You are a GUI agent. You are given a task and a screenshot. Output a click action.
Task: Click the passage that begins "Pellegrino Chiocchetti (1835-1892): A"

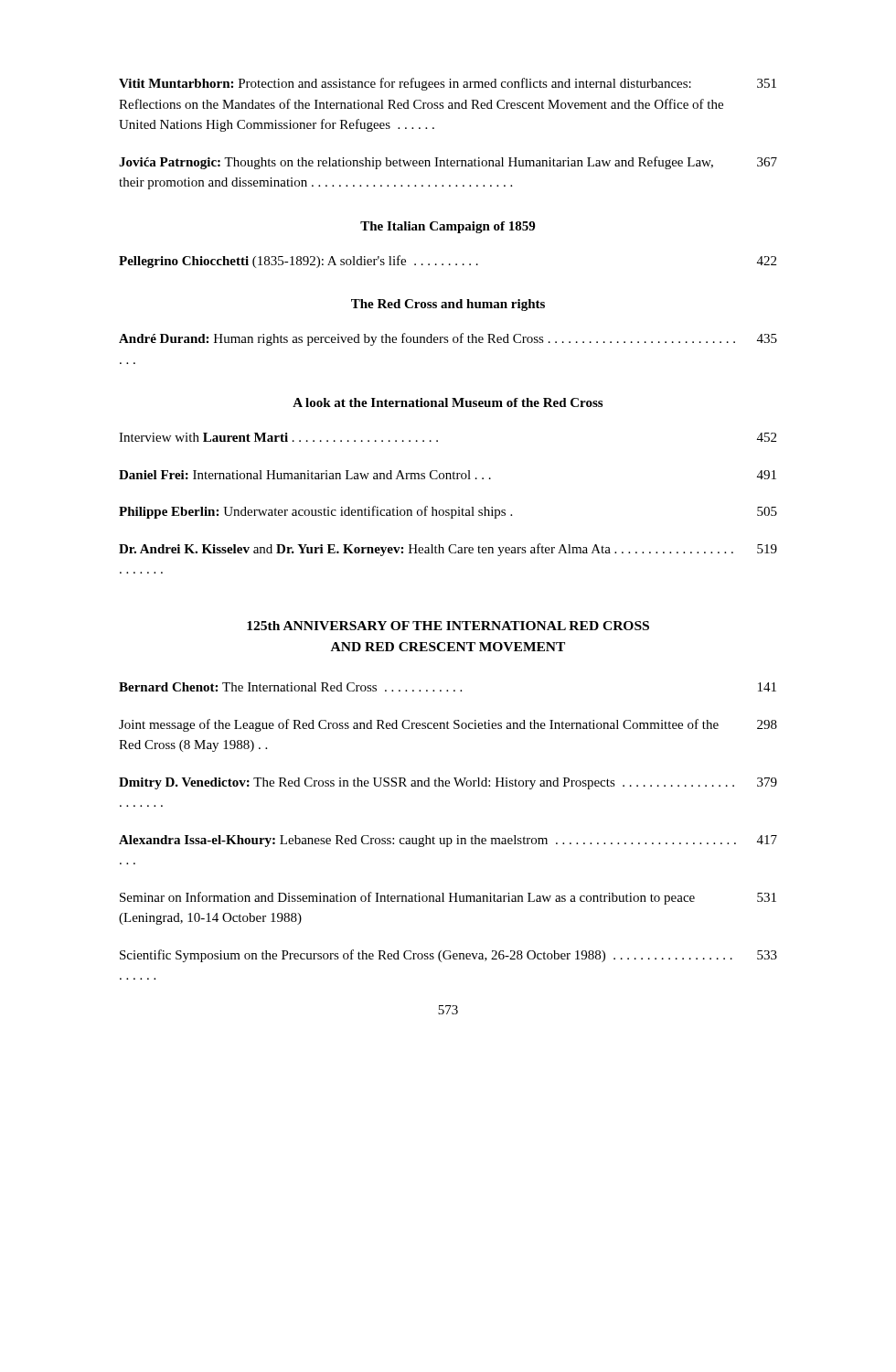pyautogui.click(x=448, y=260)
